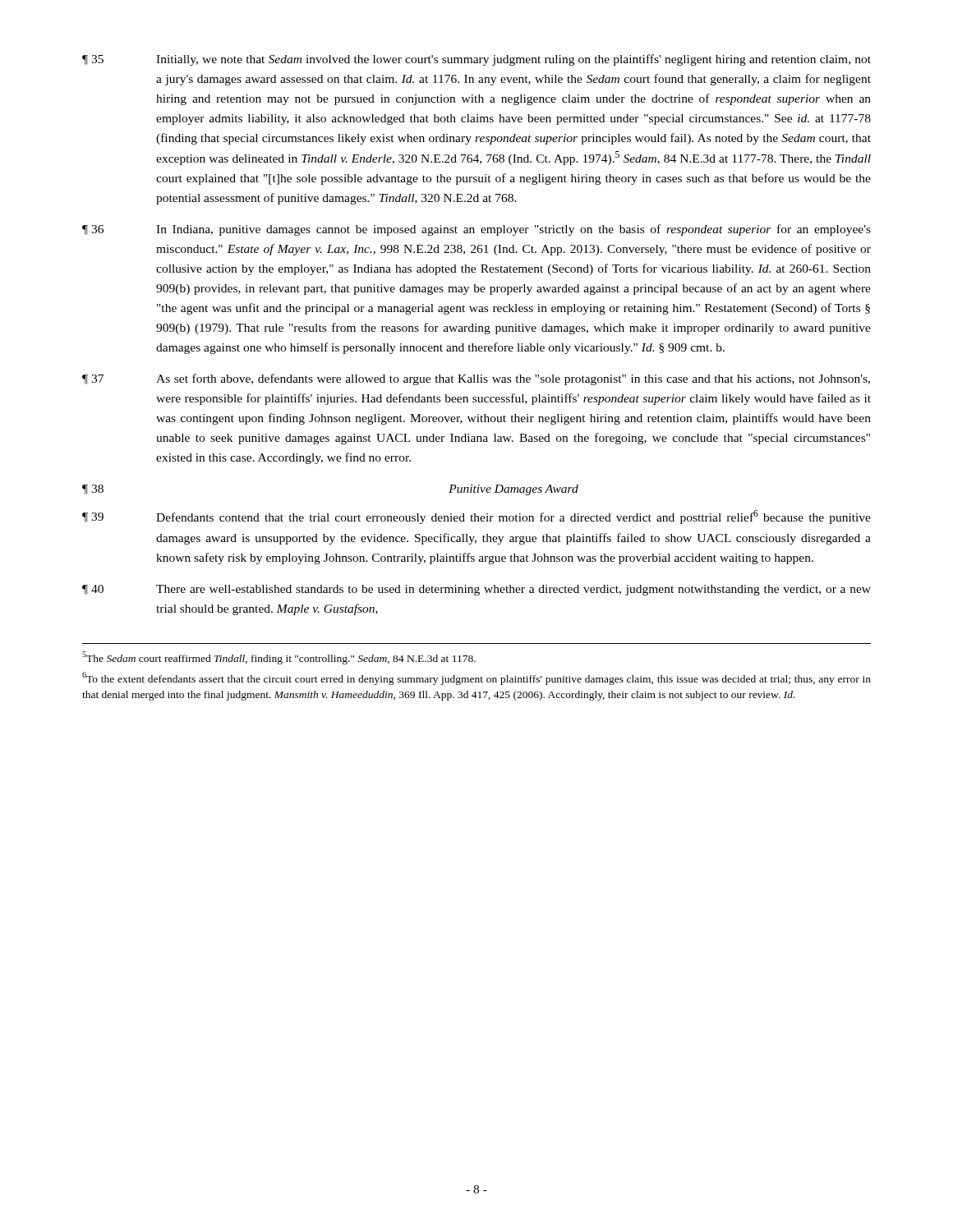Viewport: 953px width, 1232px height.
Task: Navigate to the region starting "¶ 38 Punitive Damages Award"
Action: point(476,489)
